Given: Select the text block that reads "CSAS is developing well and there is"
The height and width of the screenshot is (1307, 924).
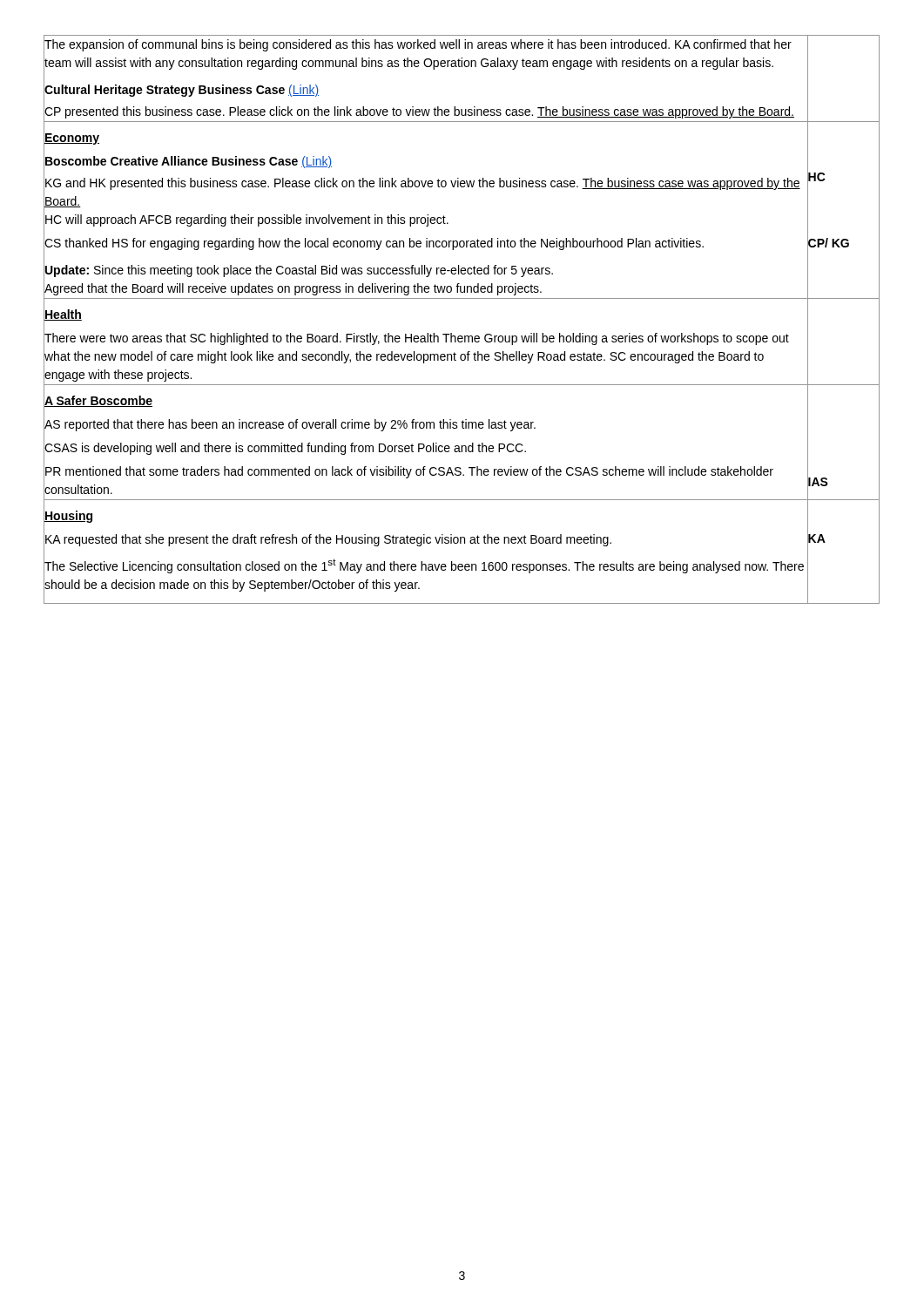Looking at the screenshot, I should coord(286,448).
